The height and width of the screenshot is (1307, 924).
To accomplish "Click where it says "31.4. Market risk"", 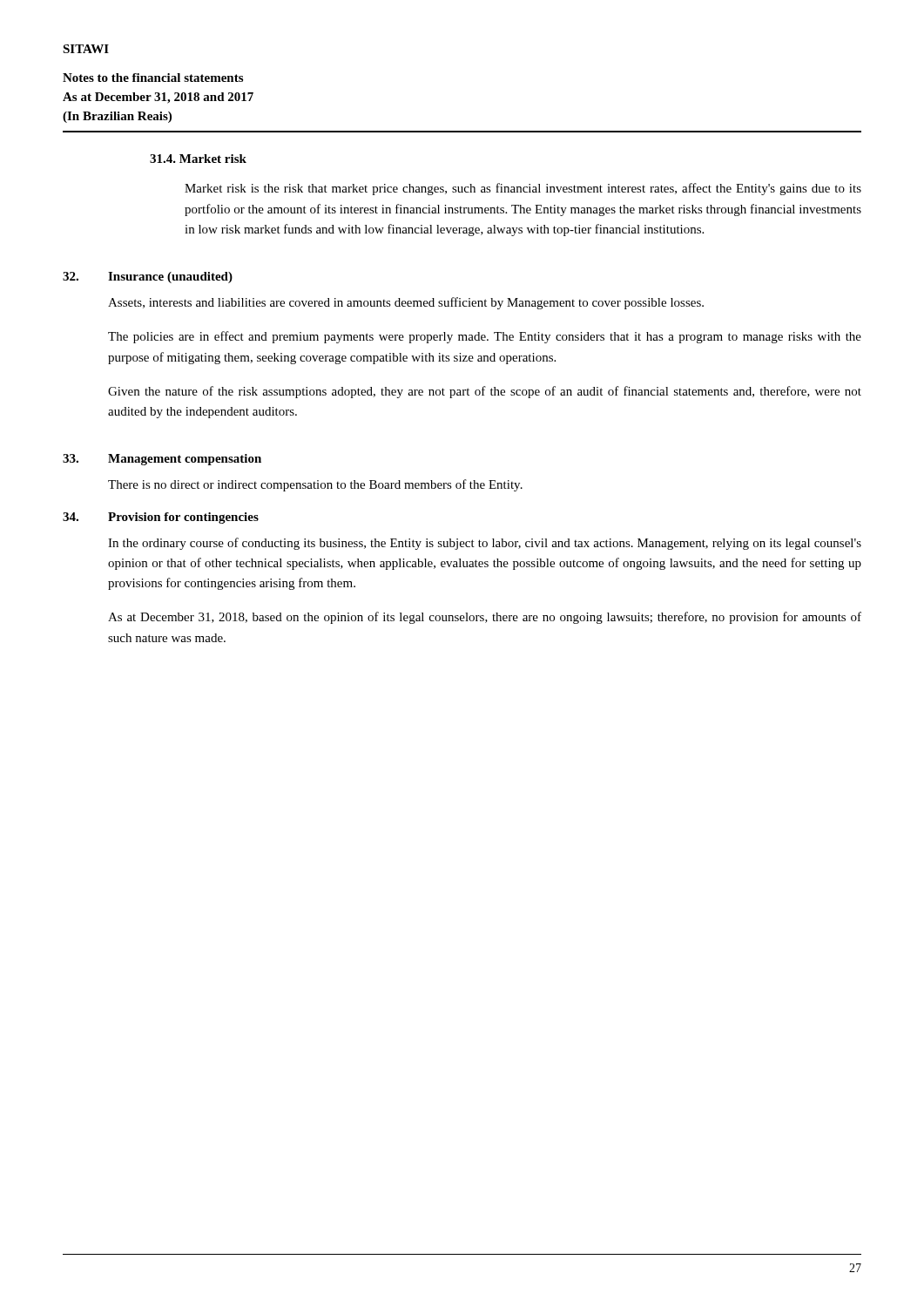I will point(198,159).
